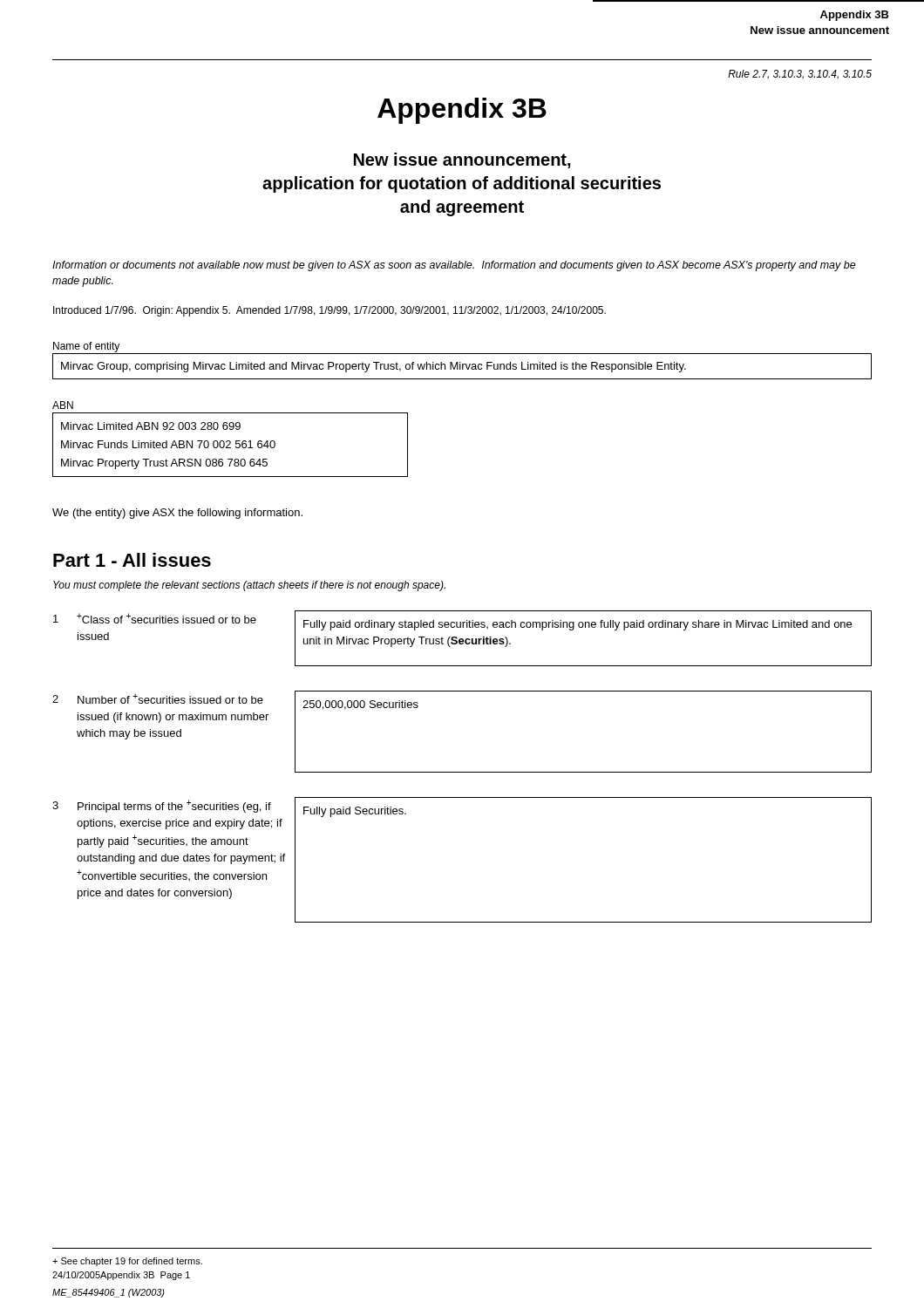Locate the text "Part 1 - All issues"
This screenshot has height=1308, width=924.
click(132, 560)
